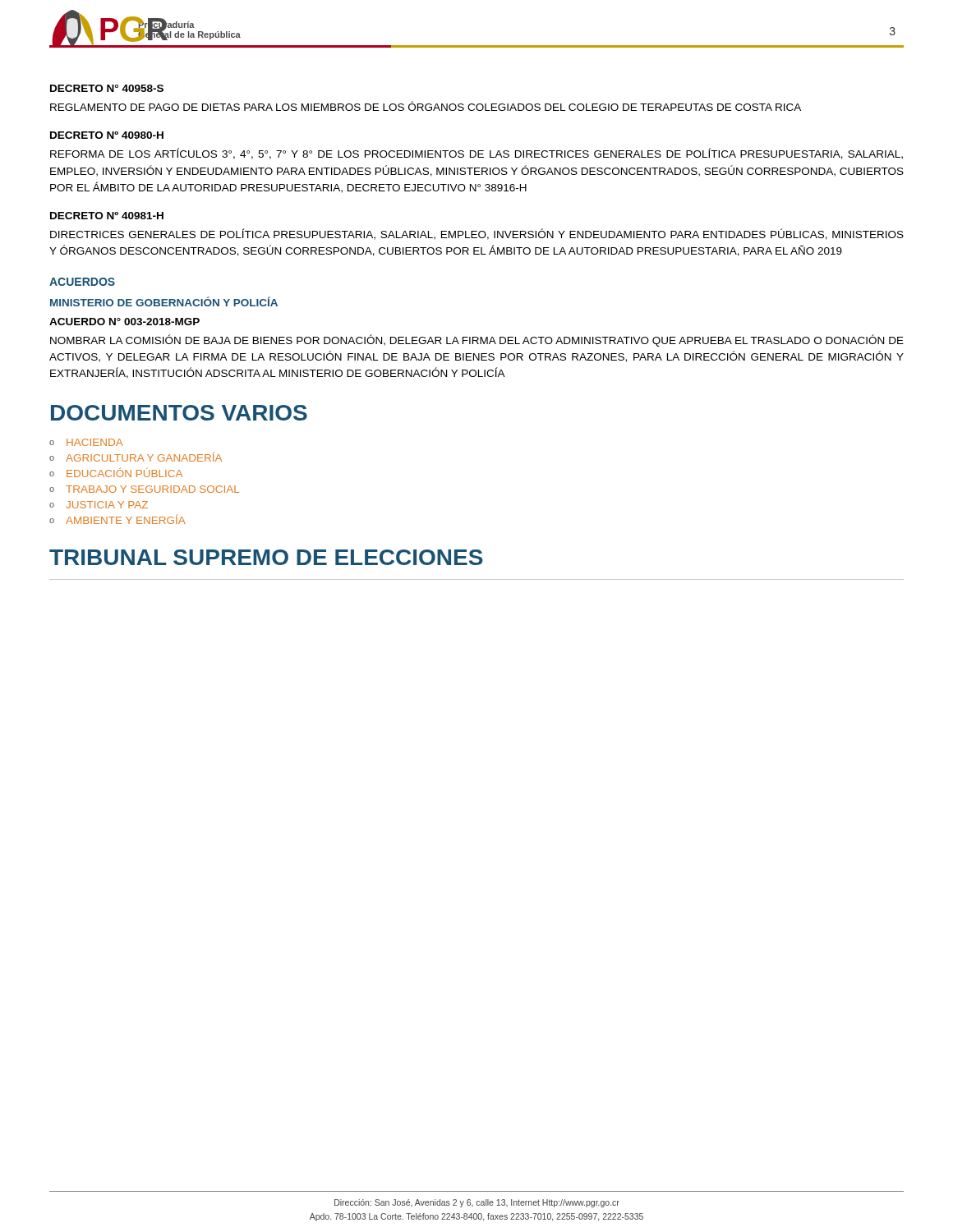The width and height of the screenshot is (953, 1232).
Task: Select the text starting "NOMBRAR LA COMISIÓN DE"
Action: coord(476,357)
